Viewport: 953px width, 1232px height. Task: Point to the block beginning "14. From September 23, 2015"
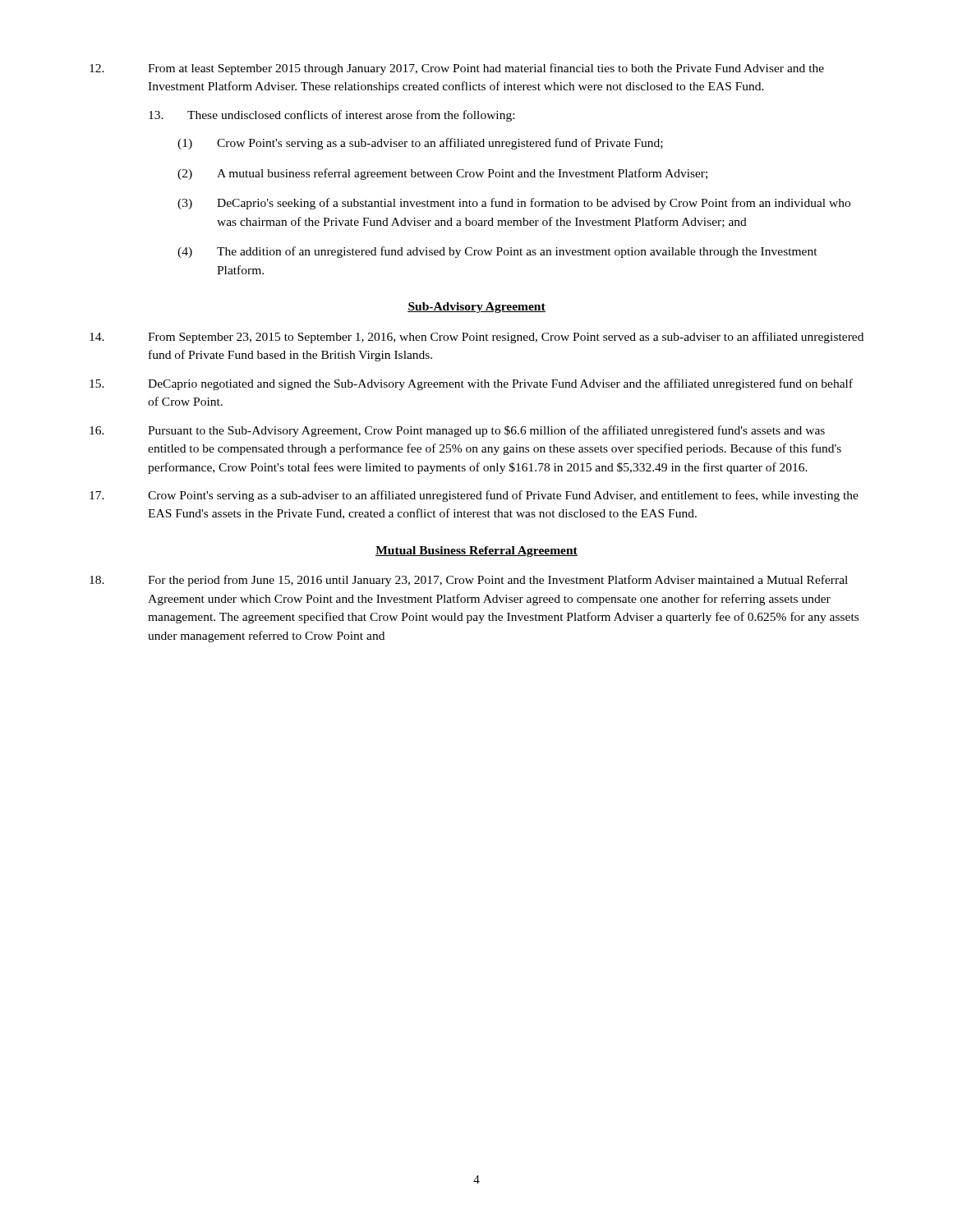pyautogui.click(x=476, y=346)
